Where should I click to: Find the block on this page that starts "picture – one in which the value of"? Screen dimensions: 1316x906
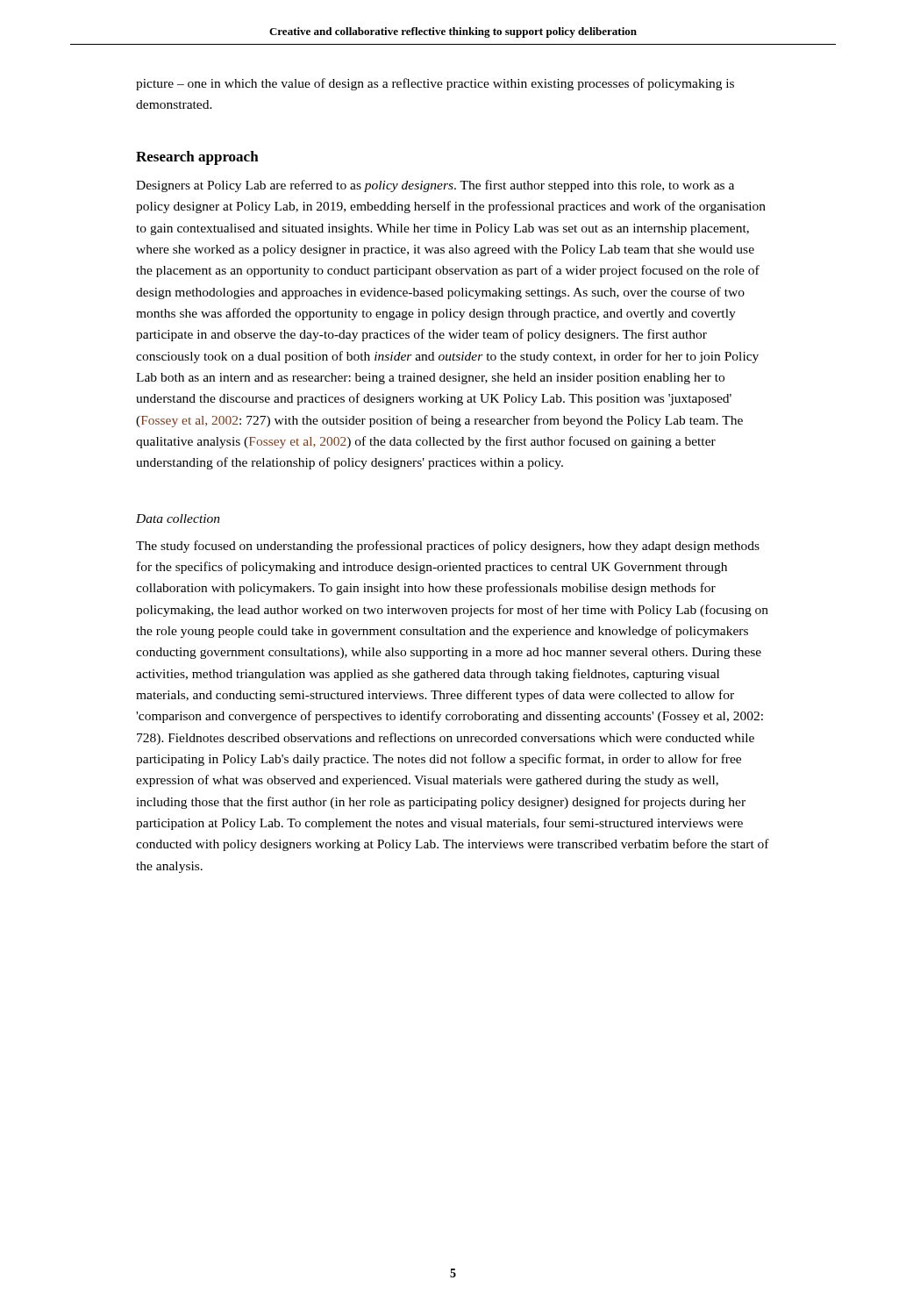click(x=435, y=93)
